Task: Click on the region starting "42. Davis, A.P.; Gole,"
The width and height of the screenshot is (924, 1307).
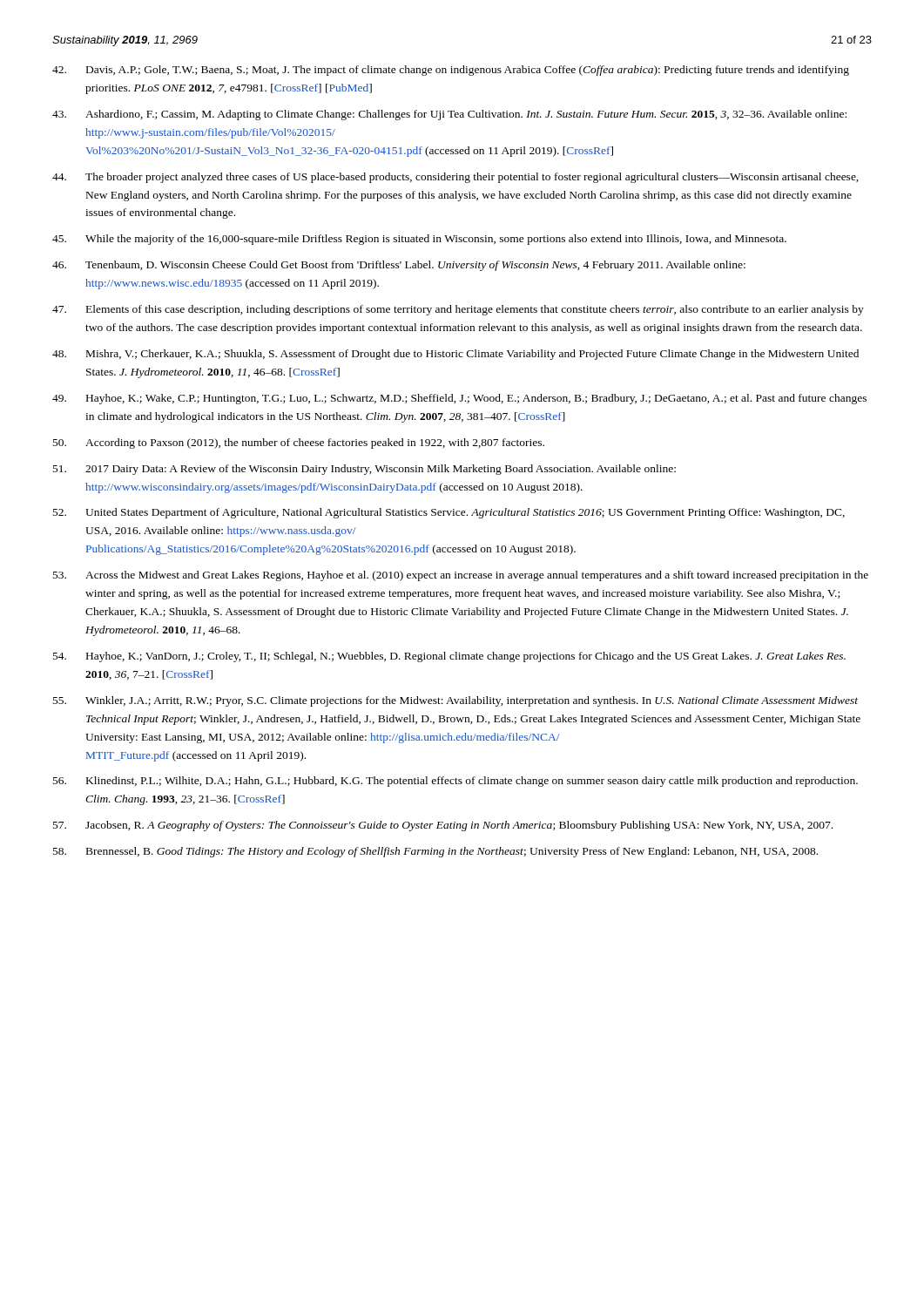Action: click(x=462, y=79)
